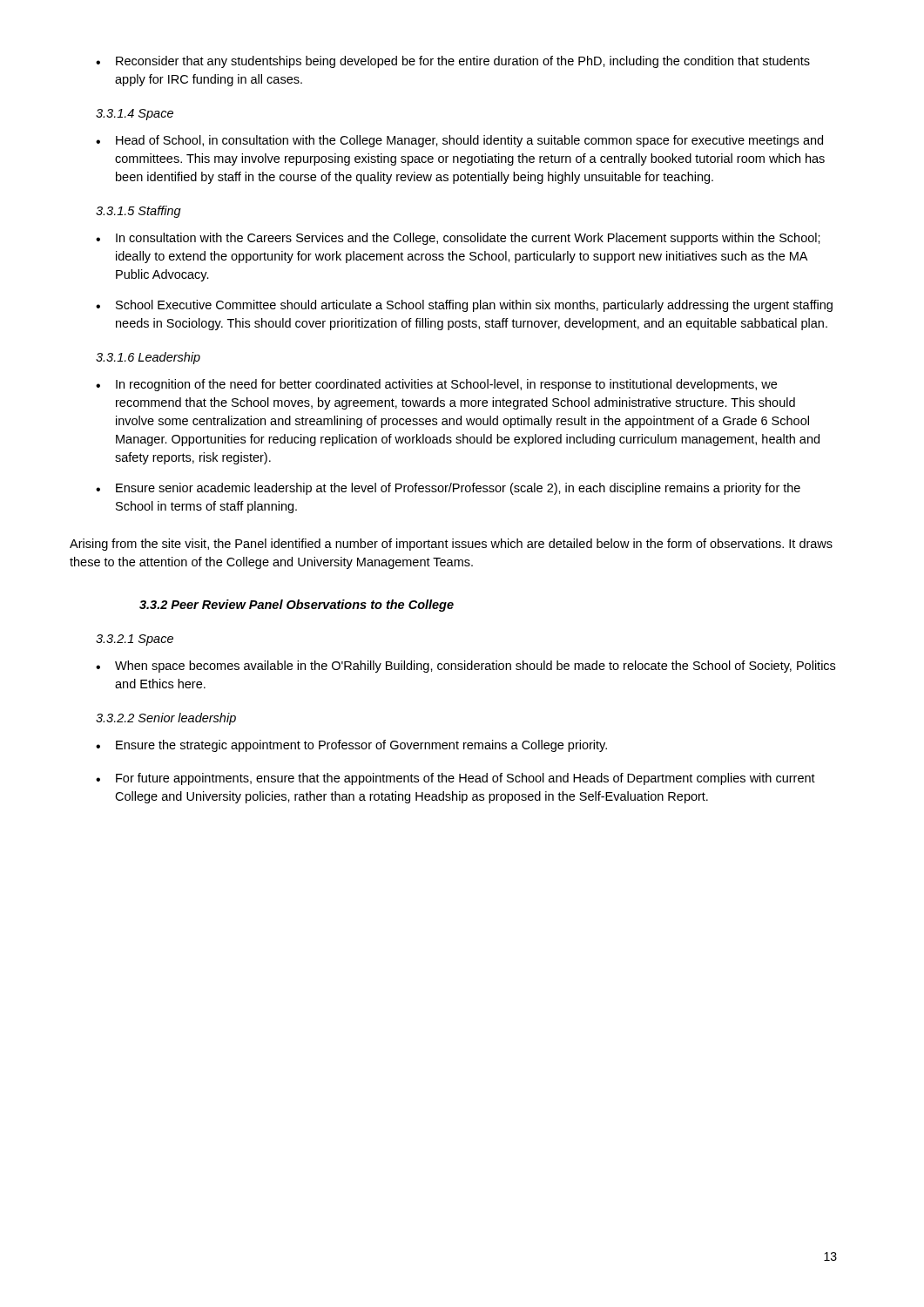This screenshot has width=924, height=1307.
Task: Click on the list item containing "• When space becomes available in"
Action: [x=466, y=676]
